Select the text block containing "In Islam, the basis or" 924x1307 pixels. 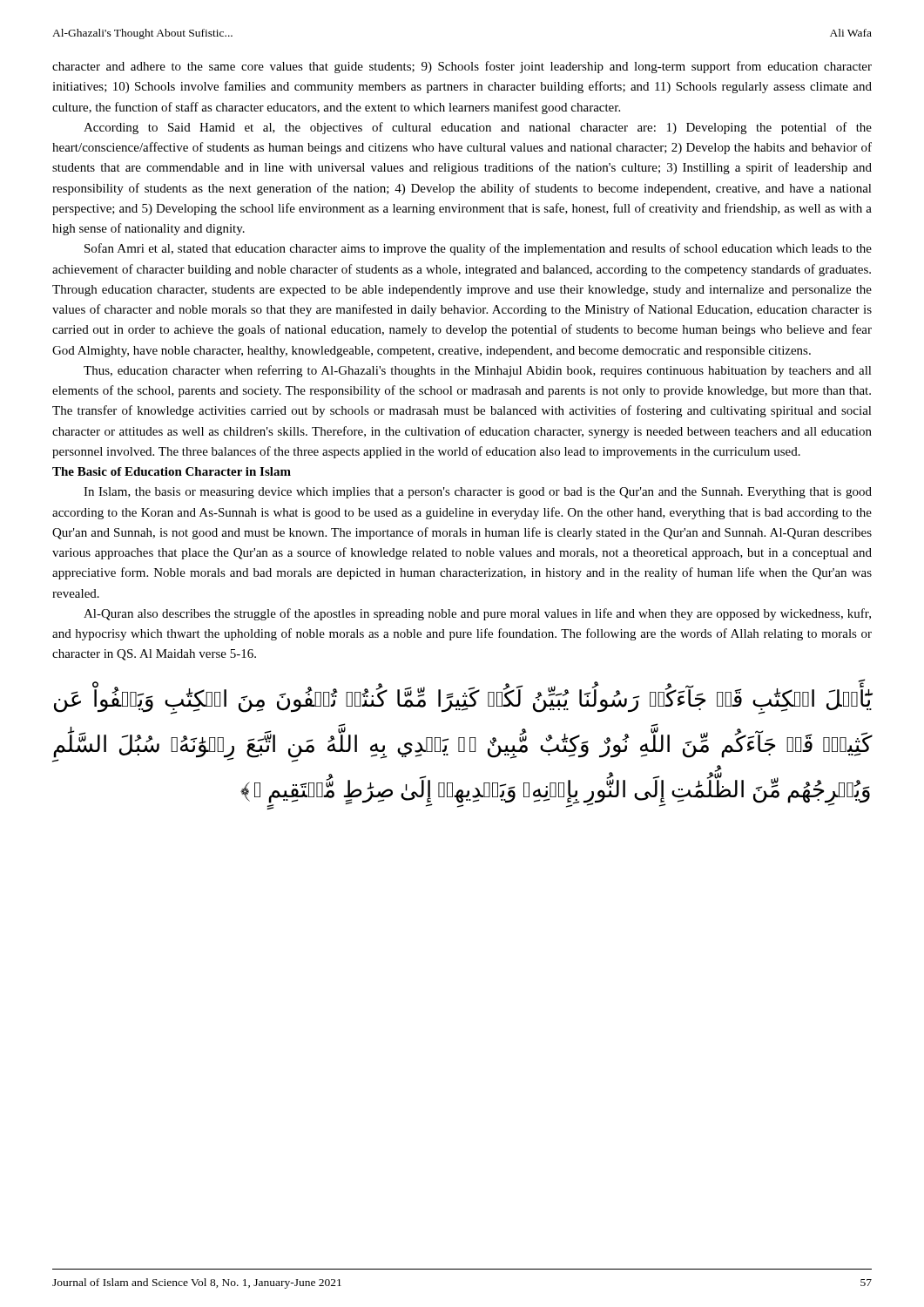(x=462, y=543)
